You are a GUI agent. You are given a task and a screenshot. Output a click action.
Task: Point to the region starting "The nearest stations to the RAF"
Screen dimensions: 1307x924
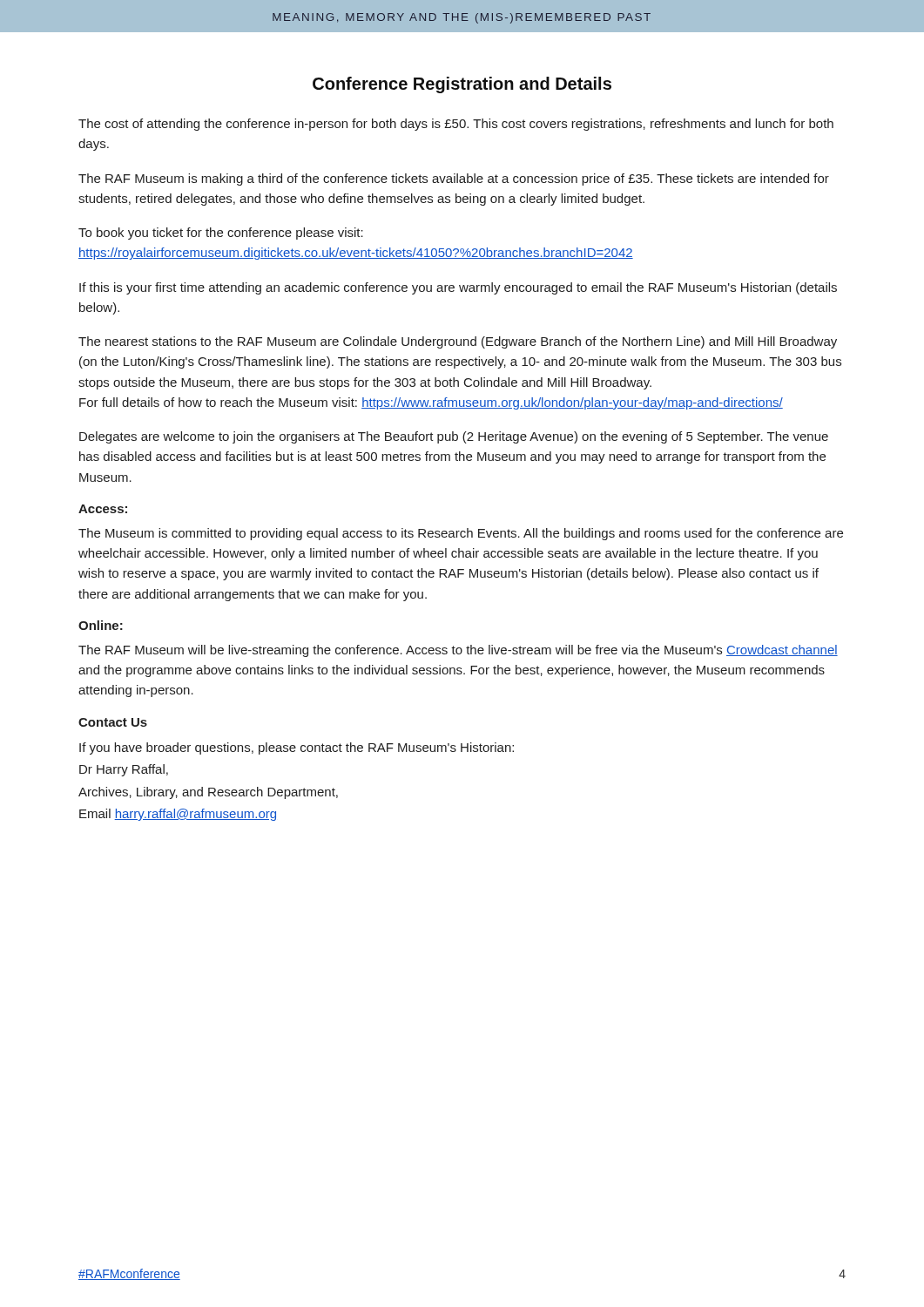460,372
